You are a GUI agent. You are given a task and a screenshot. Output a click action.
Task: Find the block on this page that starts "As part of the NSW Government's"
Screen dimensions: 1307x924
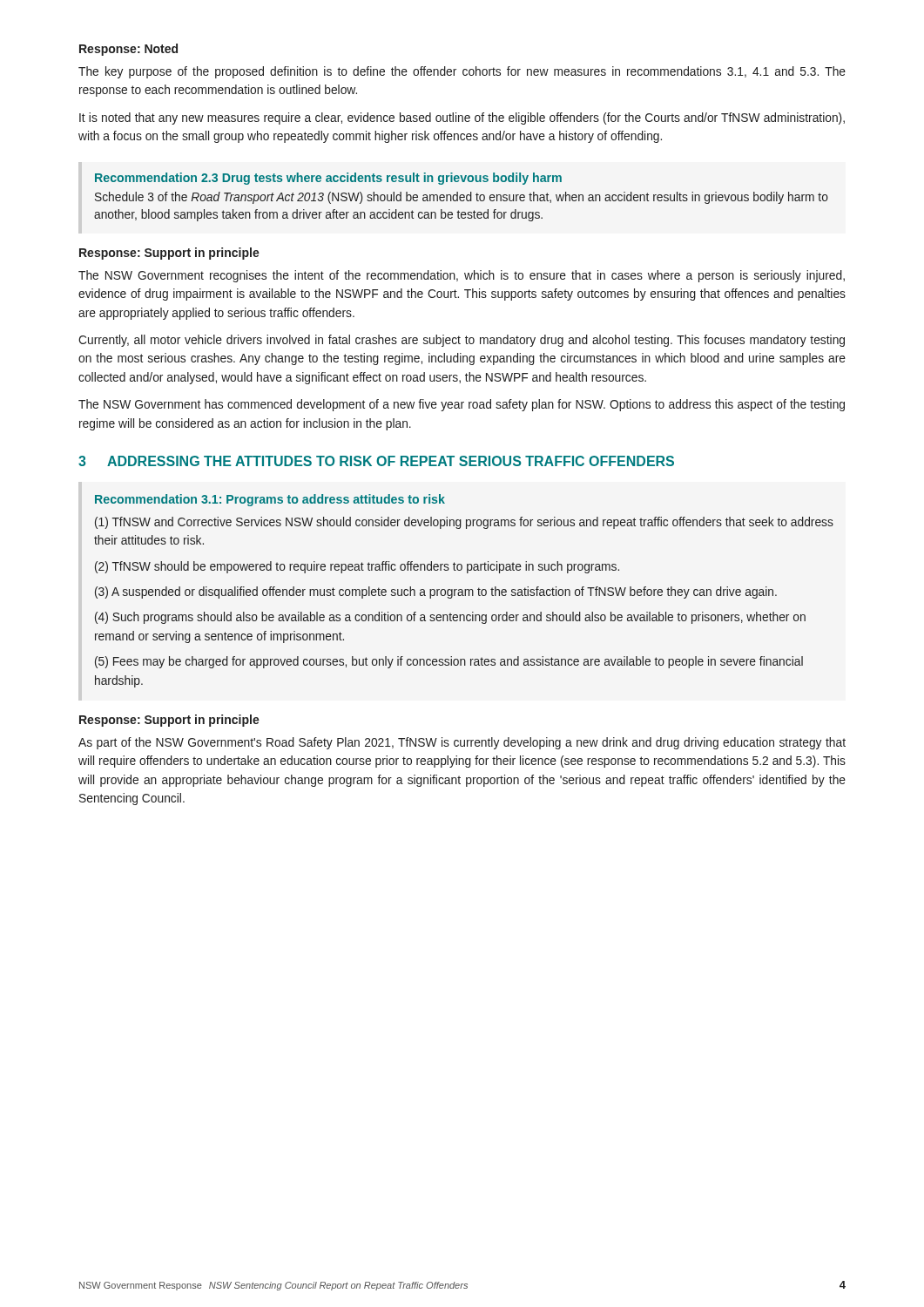pyautogui.click(x=462, y=771)
